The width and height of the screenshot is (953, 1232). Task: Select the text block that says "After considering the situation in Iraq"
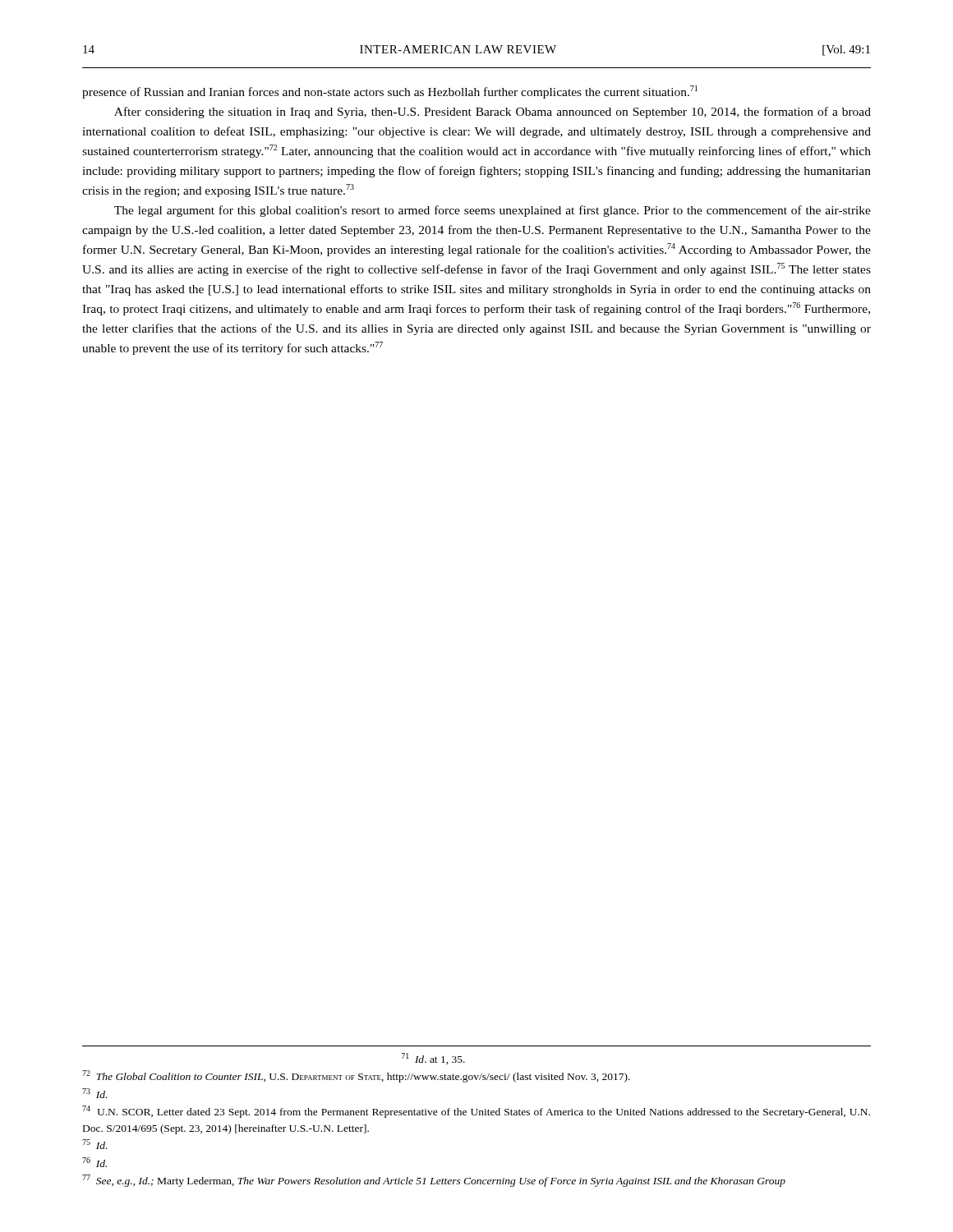(x=476, y=151)
